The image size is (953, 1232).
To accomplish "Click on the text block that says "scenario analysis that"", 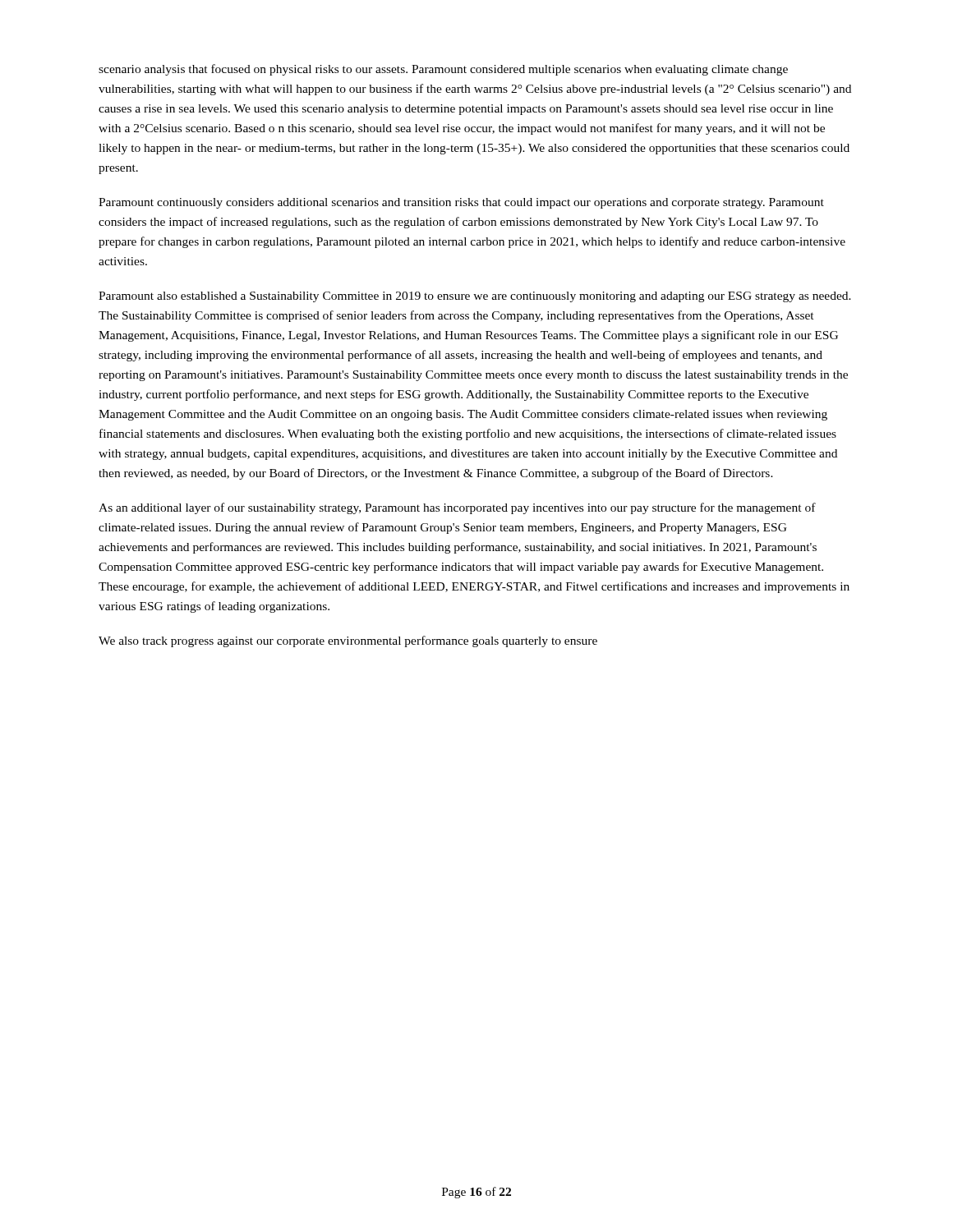I will [476, 118].
